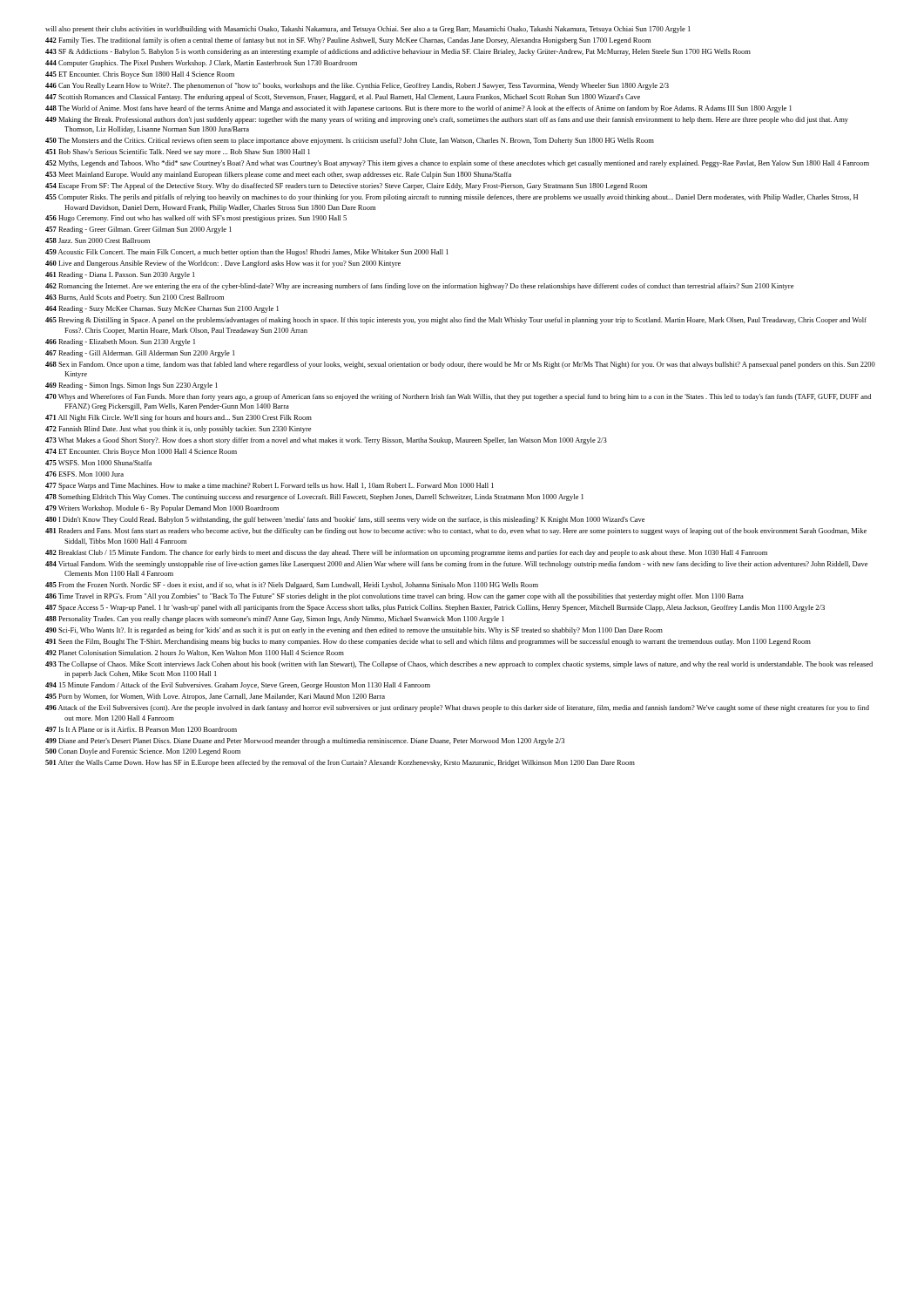Find the list item that reads "476 ESFS. Mon 1000 Jura"
This screenshot has height=1307, width=924.
84,474
